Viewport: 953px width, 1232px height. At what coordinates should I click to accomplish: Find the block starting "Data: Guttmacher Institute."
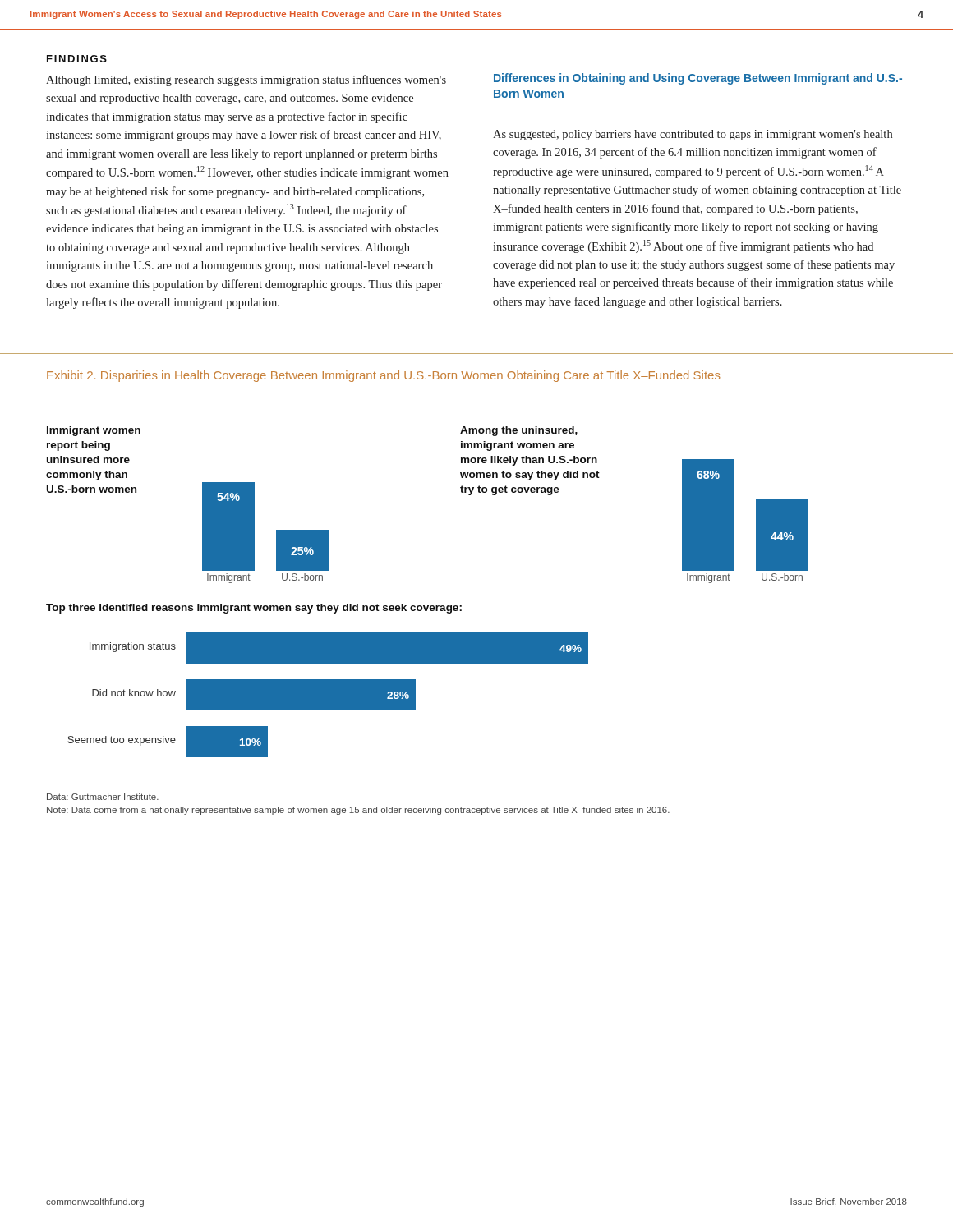(102, 797)
